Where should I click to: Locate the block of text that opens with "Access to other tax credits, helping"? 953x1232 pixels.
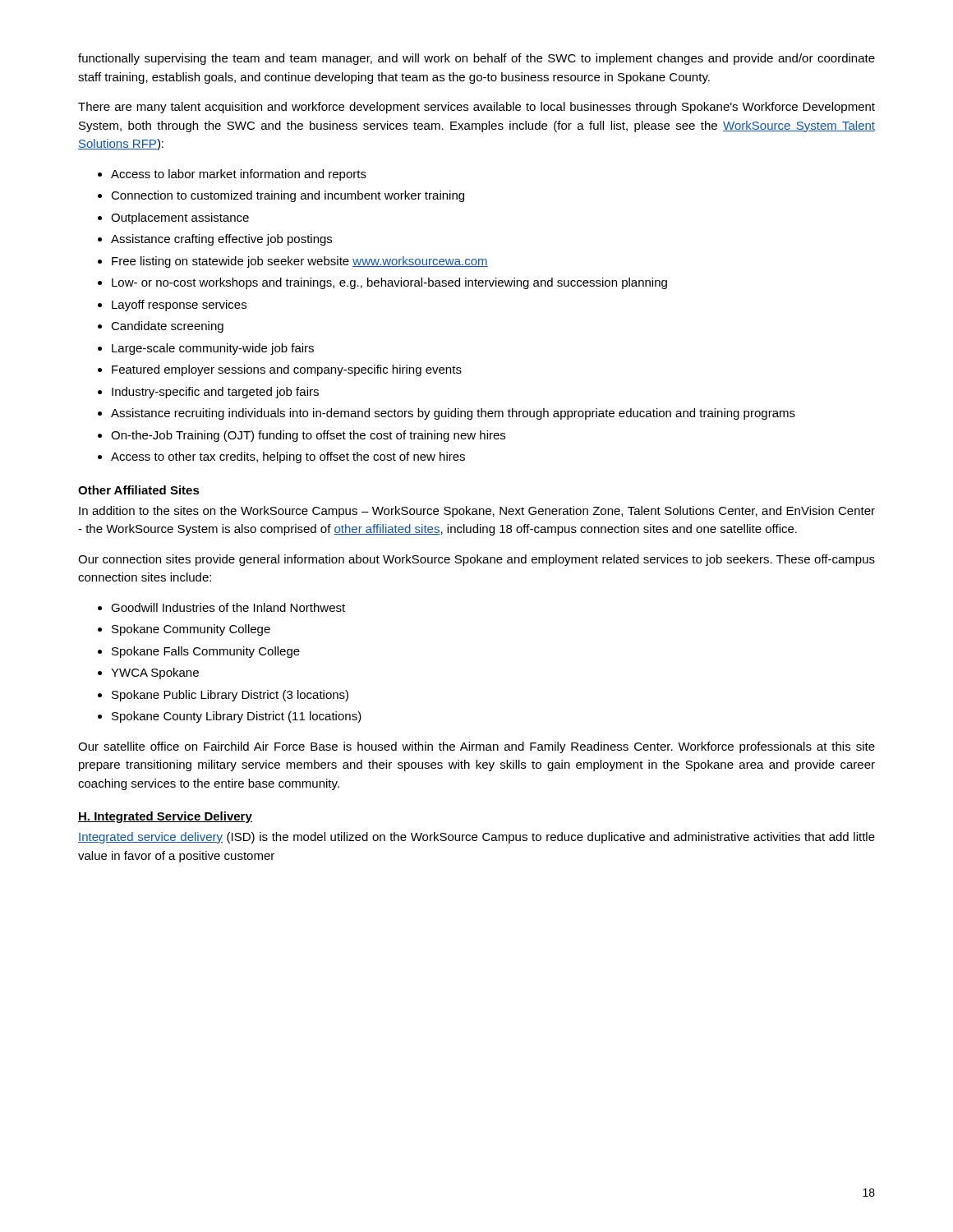[x=288, y=456]
